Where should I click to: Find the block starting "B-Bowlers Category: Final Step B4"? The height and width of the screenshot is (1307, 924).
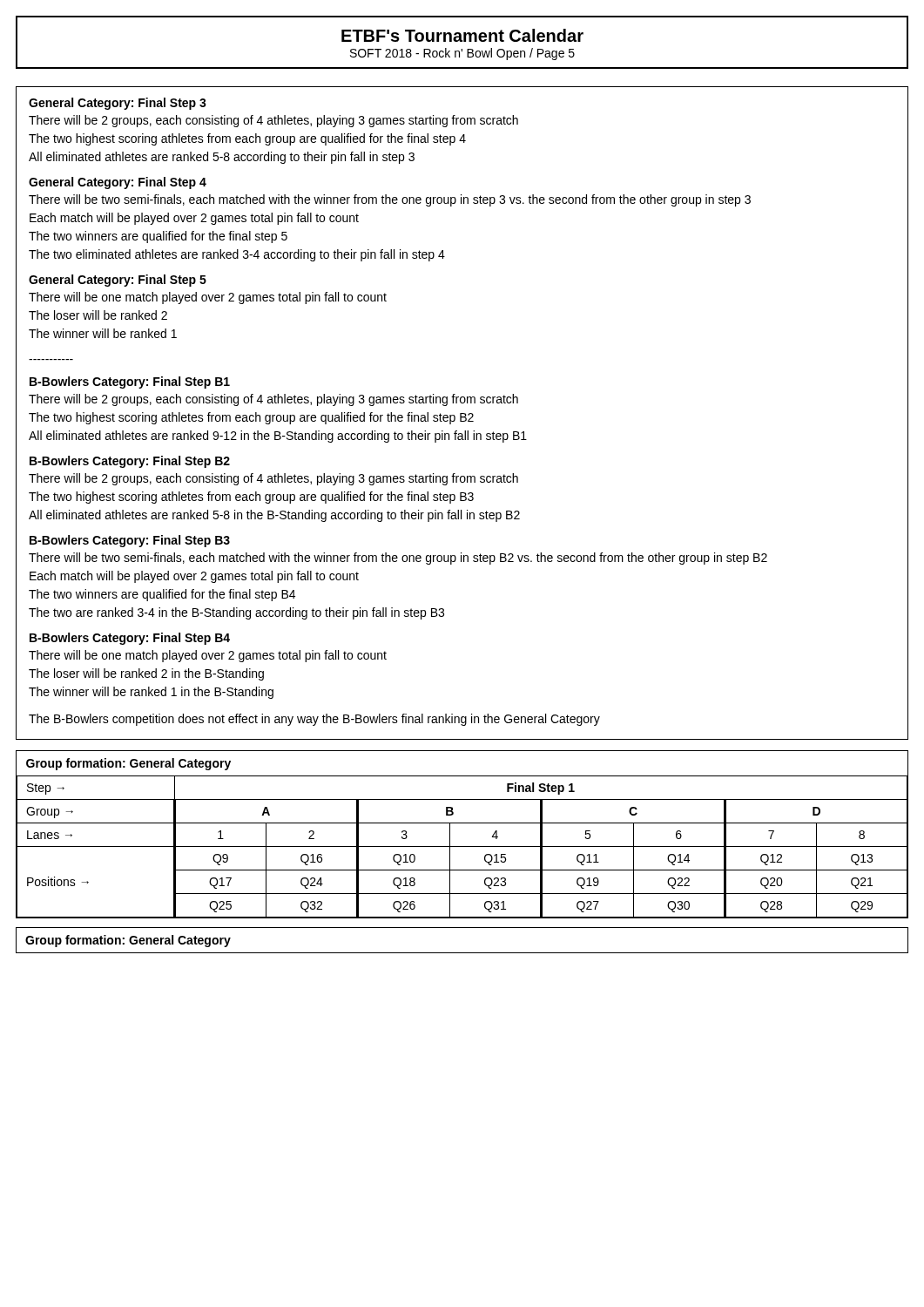pyautogui.click(x=129, y=638)
